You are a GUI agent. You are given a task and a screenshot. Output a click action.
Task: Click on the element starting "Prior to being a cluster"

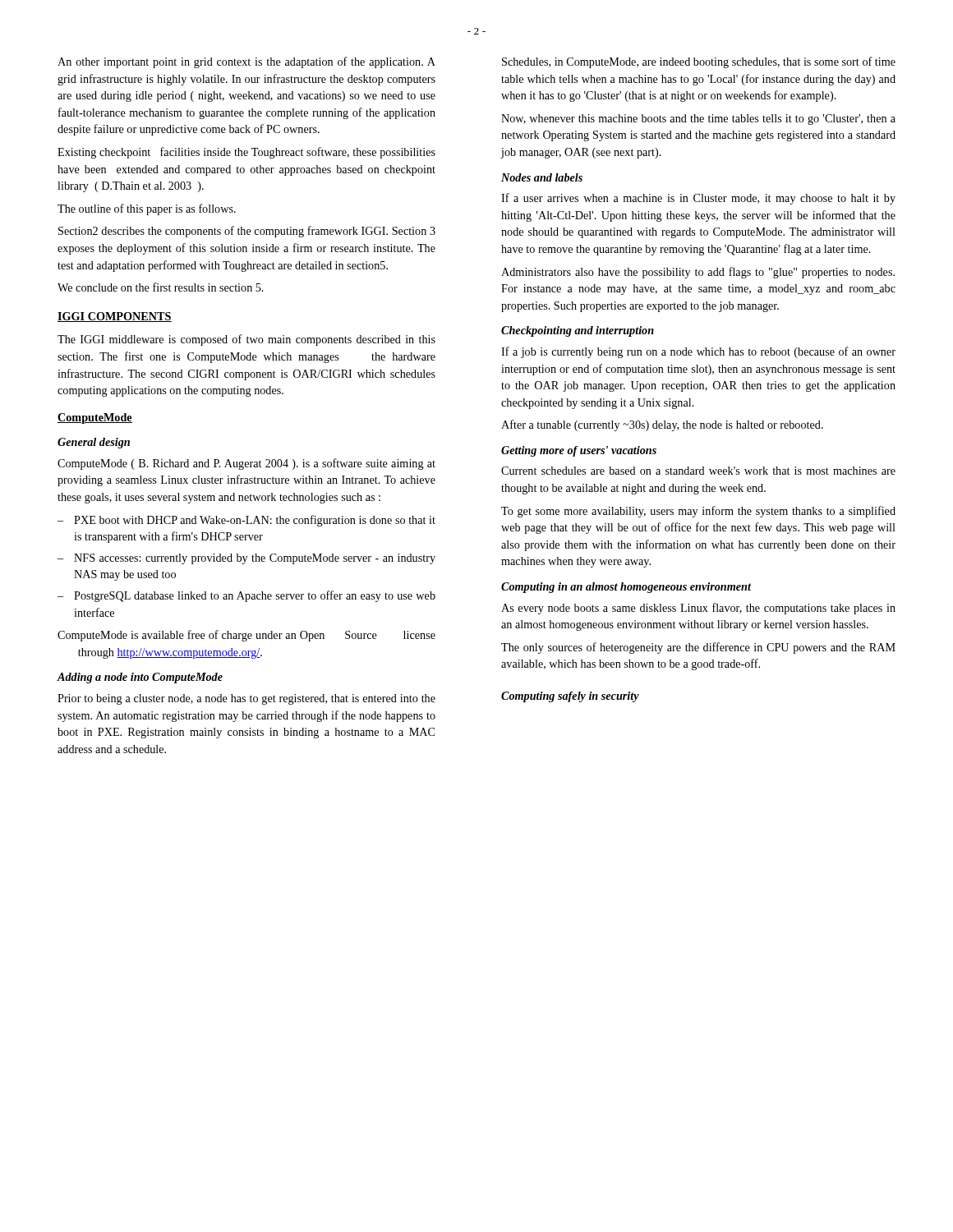click(x=246, y=724)
